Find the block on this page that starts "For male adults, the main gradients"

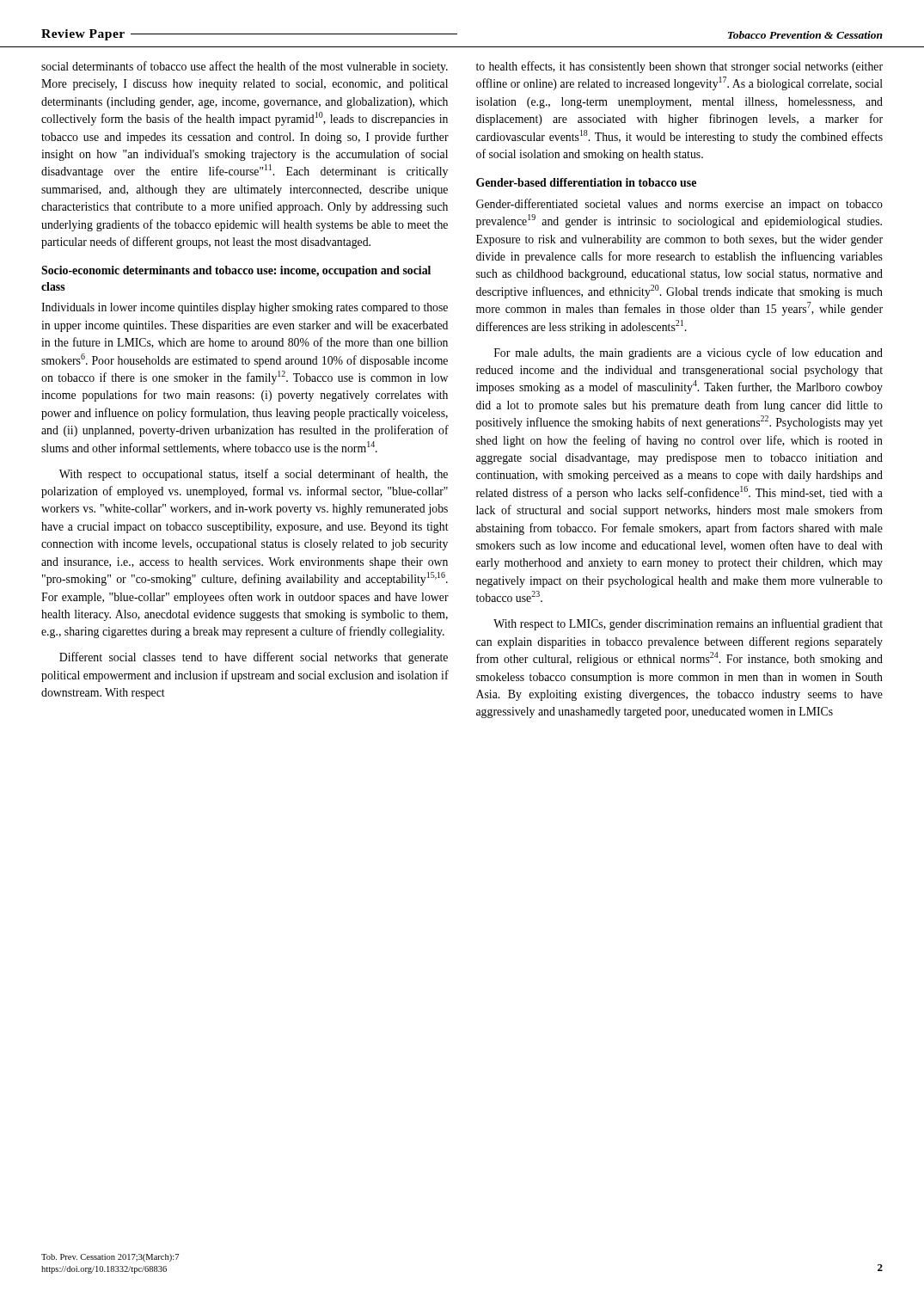679,476
